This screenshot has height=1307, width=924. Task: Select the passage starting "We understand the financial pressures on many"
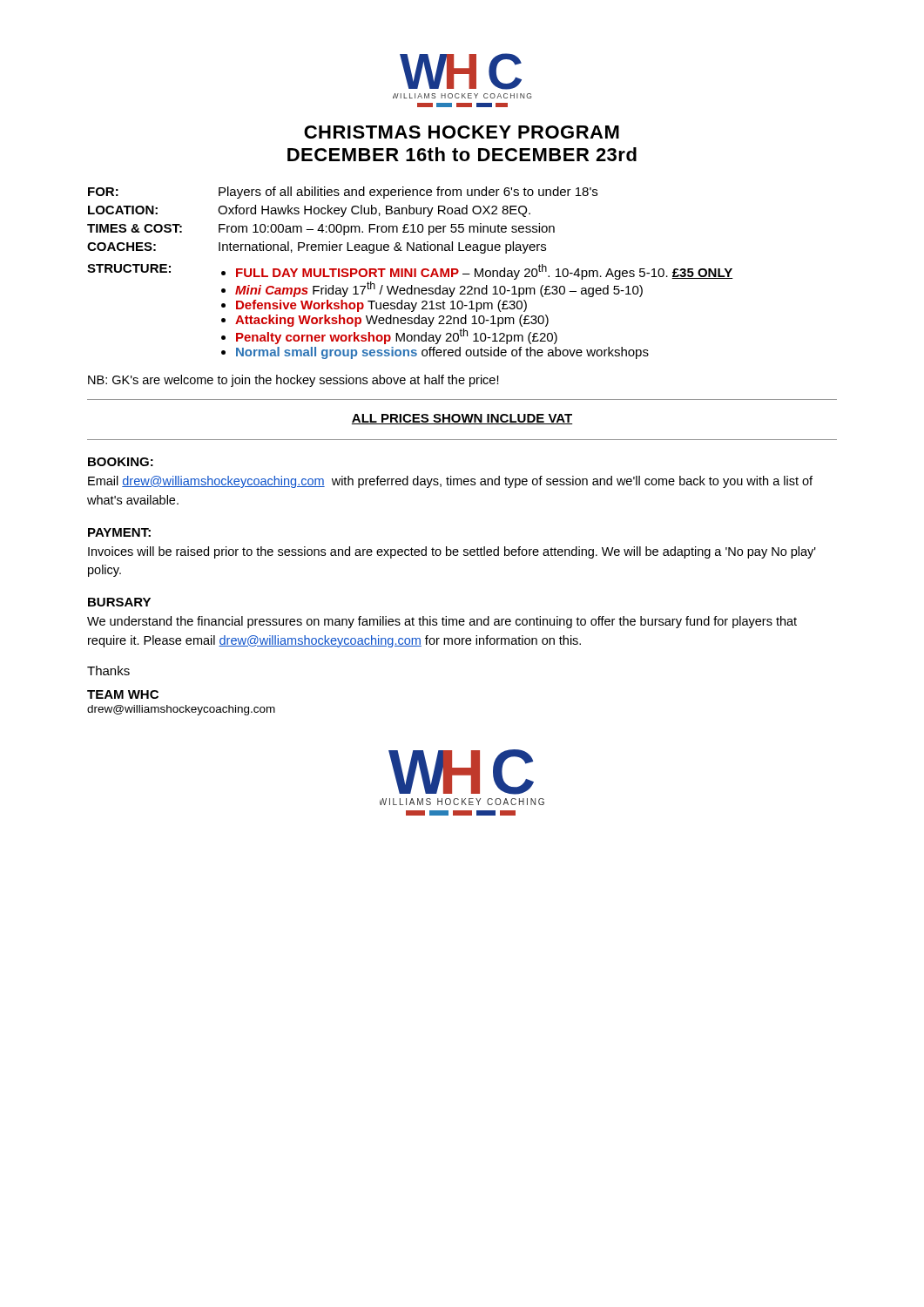point(442,631)
